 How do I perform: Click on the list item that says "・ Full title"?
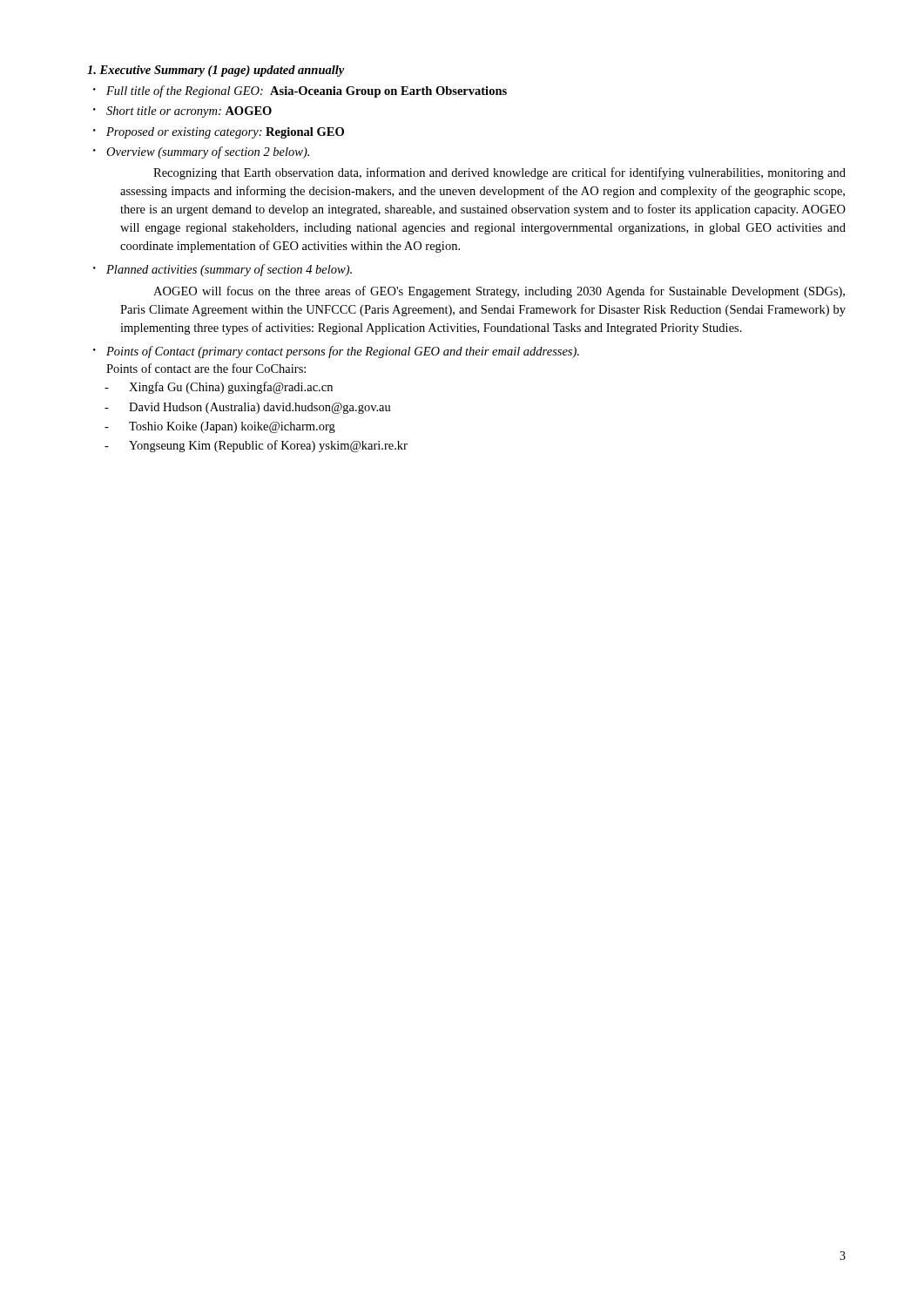pyautogui.click(x=466, y=91)
